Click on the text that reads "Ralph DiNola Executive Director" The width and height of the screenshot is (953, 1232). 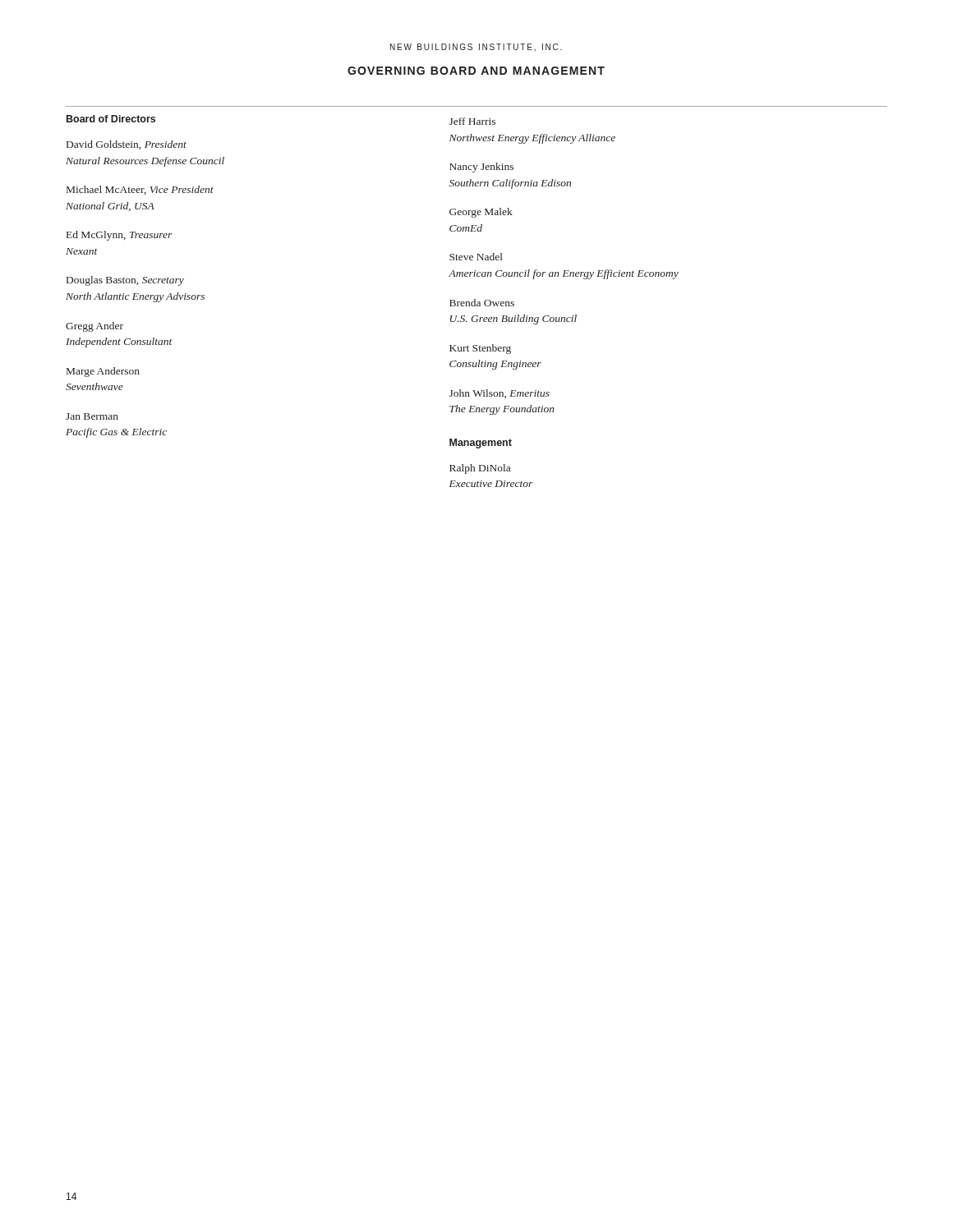(480, 469)
